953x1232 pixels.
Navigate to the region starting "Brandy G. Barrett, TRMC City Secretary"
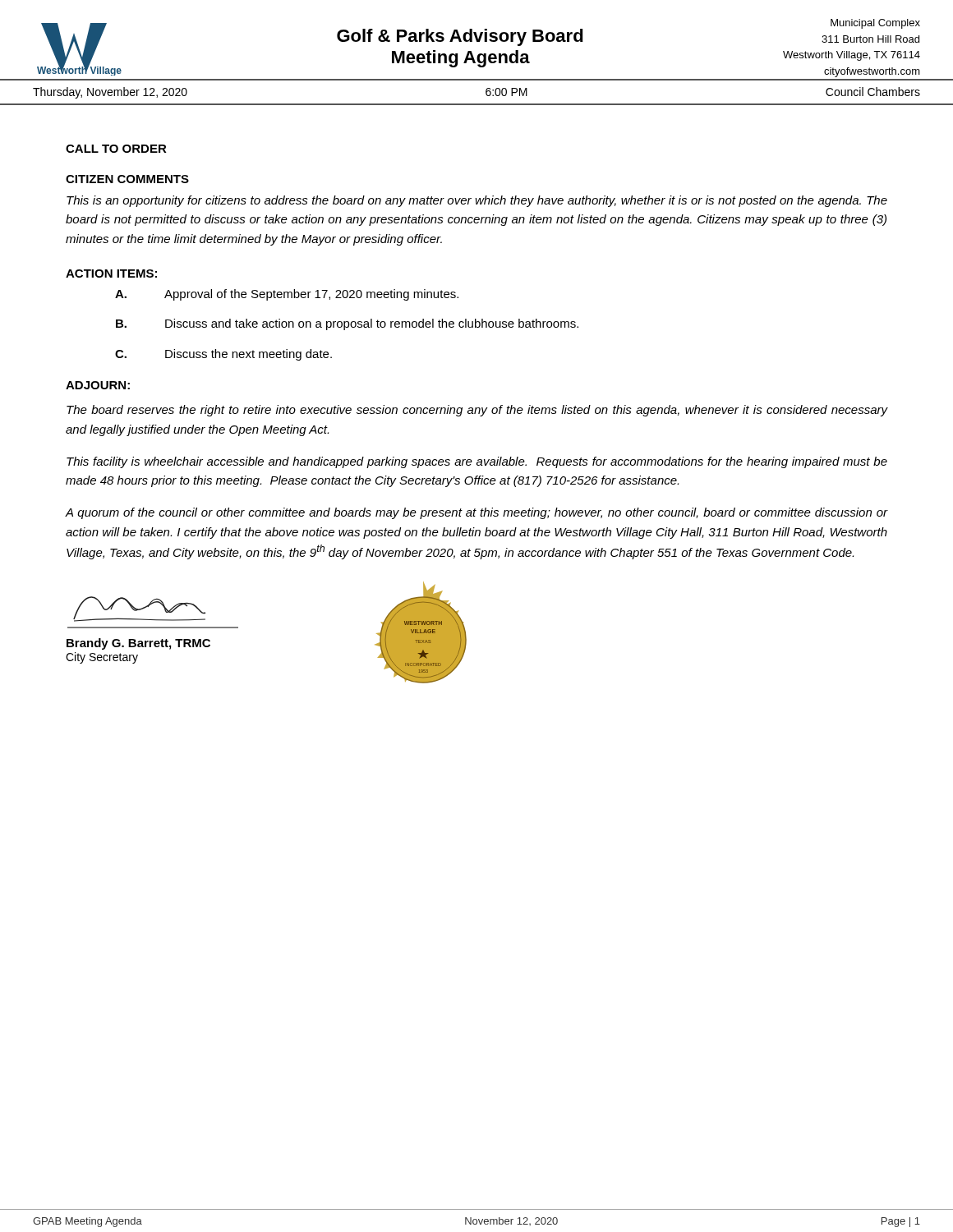tap(138, 650)
